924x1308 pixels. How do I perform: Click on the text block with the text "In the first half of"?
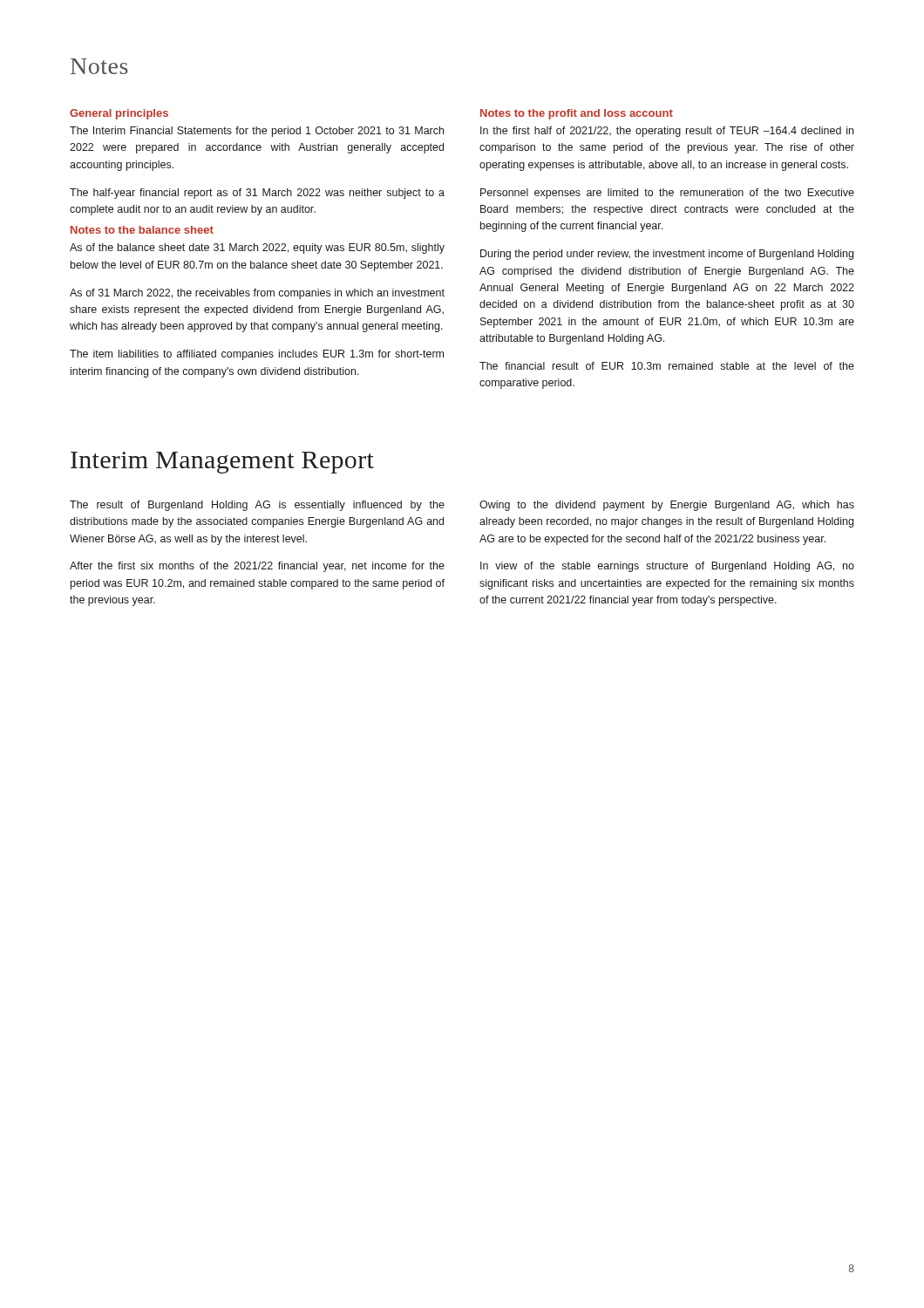pos(667,148)
